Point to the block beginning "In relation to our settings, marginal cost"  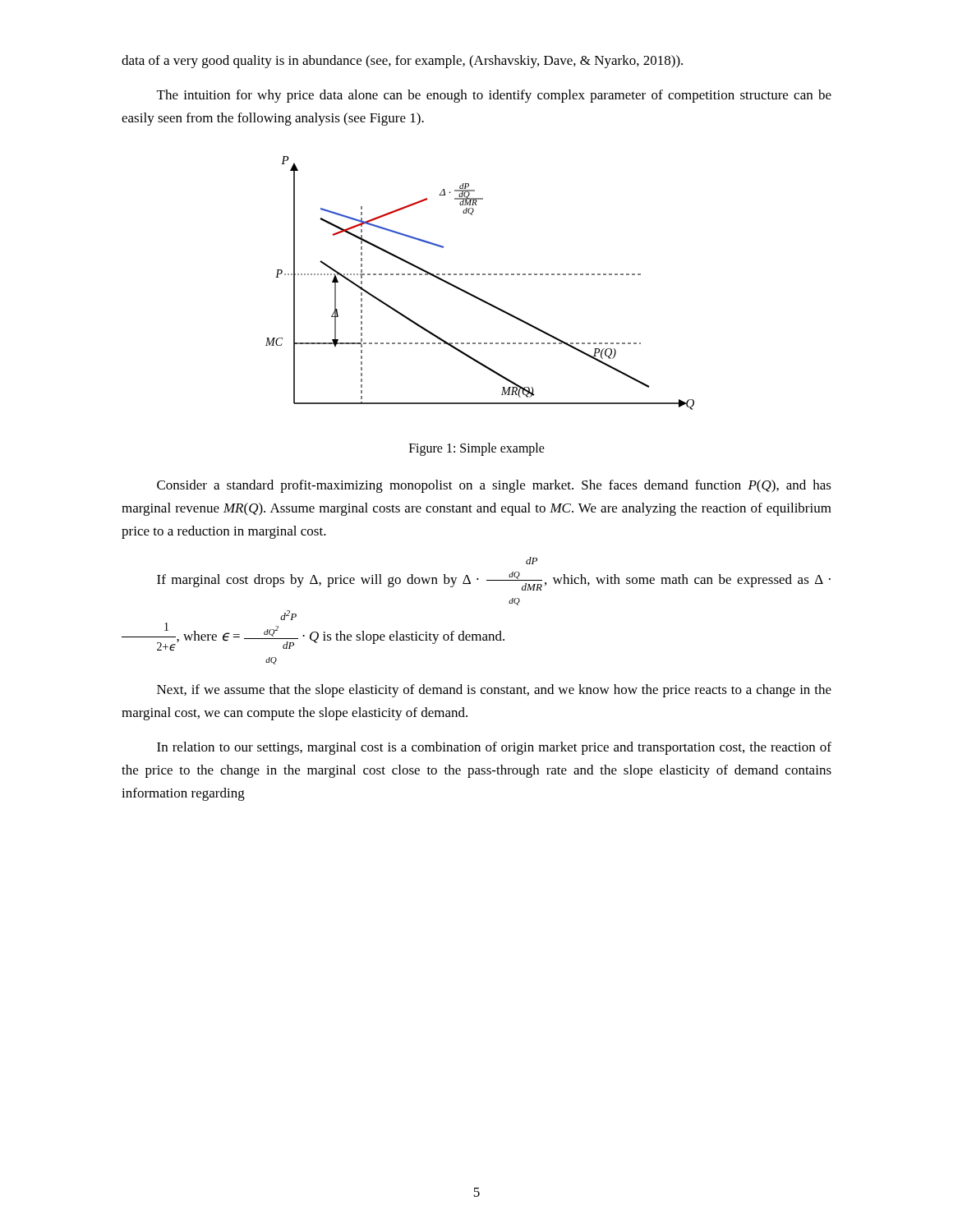(x=476, y=770)
